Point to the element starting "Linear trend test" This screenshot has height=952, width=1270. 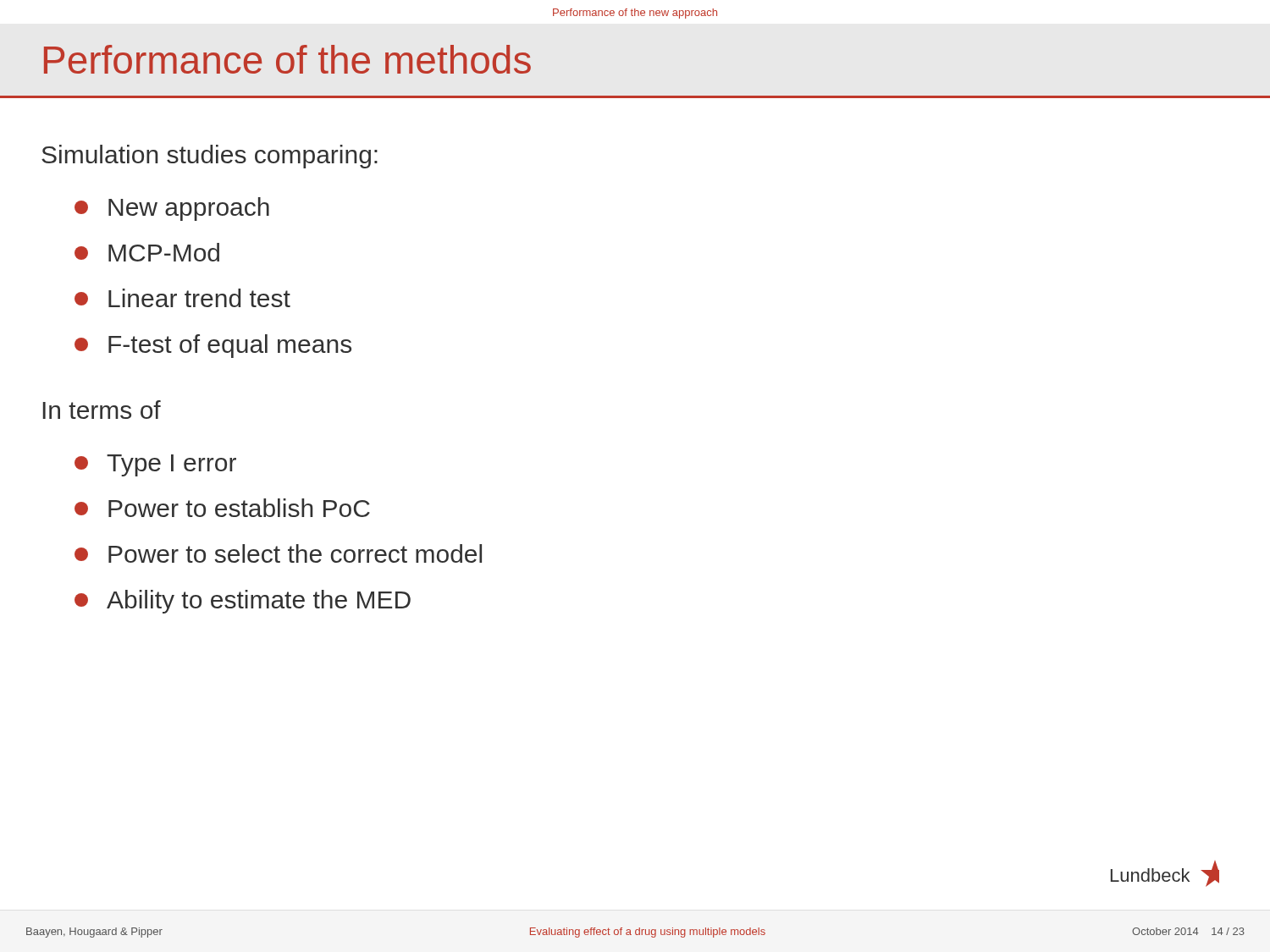tap(182, 298)
